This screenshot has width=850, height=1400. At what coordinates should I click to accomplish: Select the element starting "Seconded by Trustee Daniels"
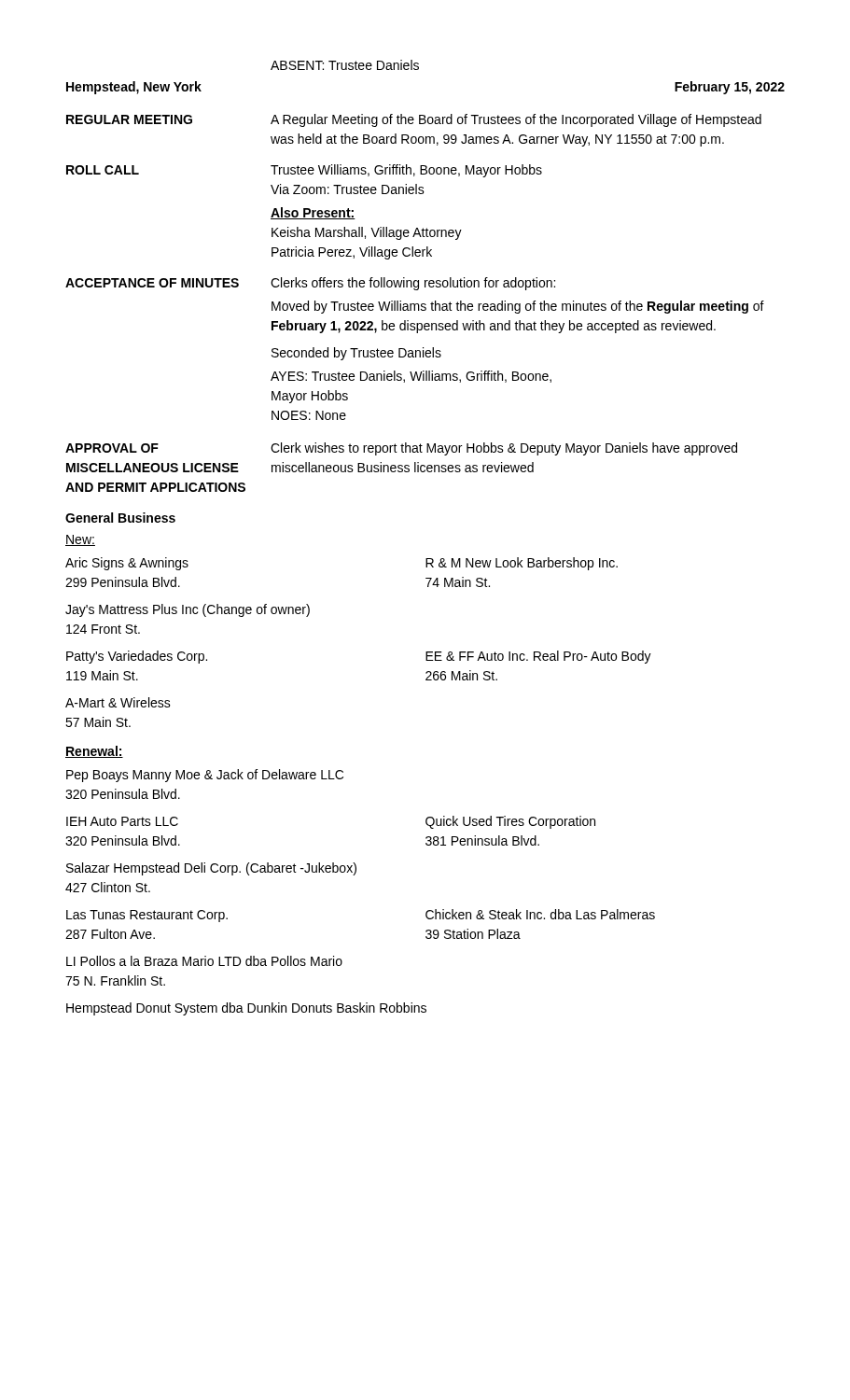[x=356, y=353]
